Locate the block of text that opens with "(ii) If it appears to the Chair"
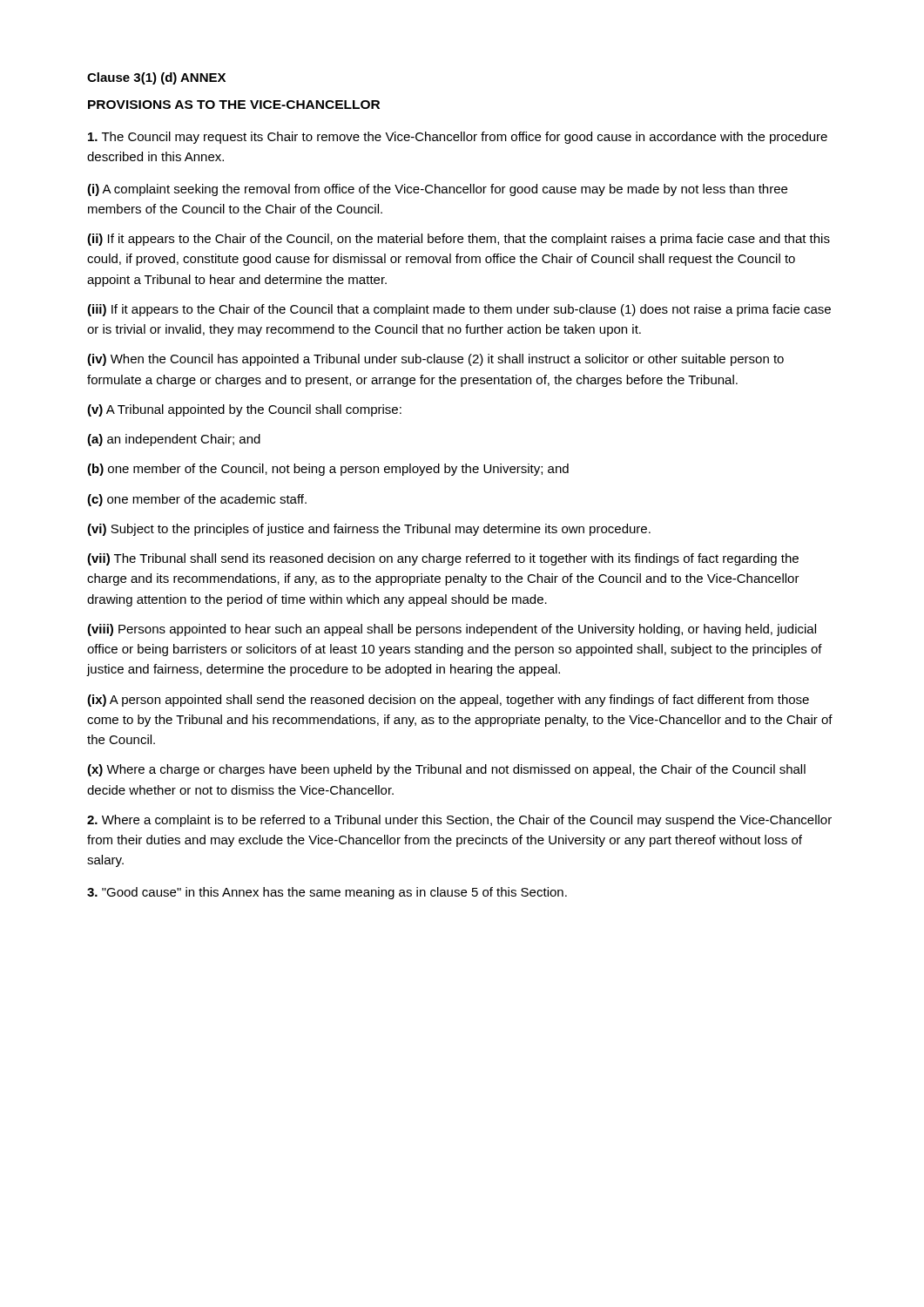The width and height of the screenshot is (924, 1307). tap(459, 259)
